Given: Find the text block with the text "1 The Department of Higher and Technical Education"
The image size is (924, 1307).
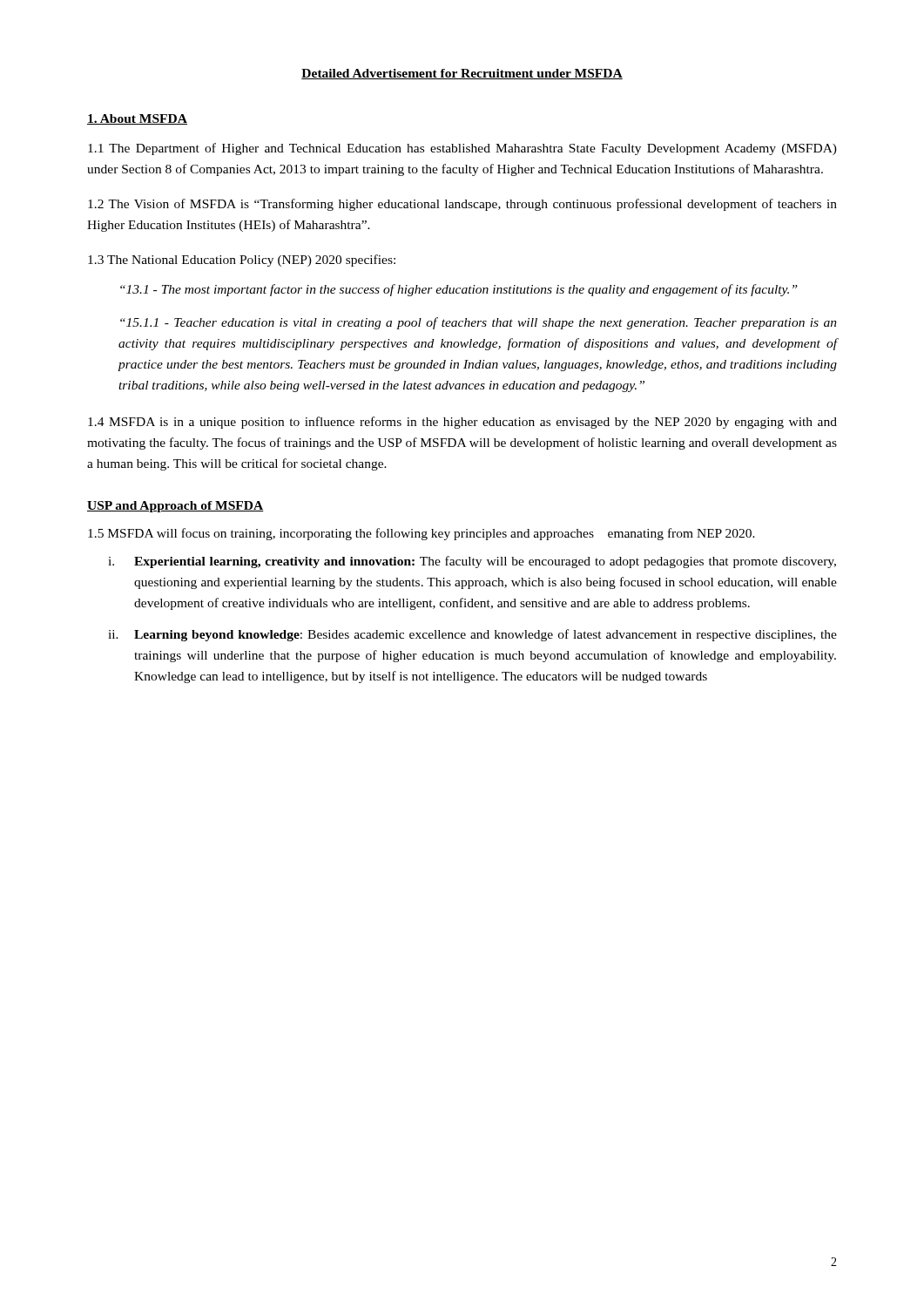Looking at the screenshot, I should click(462, 158).
